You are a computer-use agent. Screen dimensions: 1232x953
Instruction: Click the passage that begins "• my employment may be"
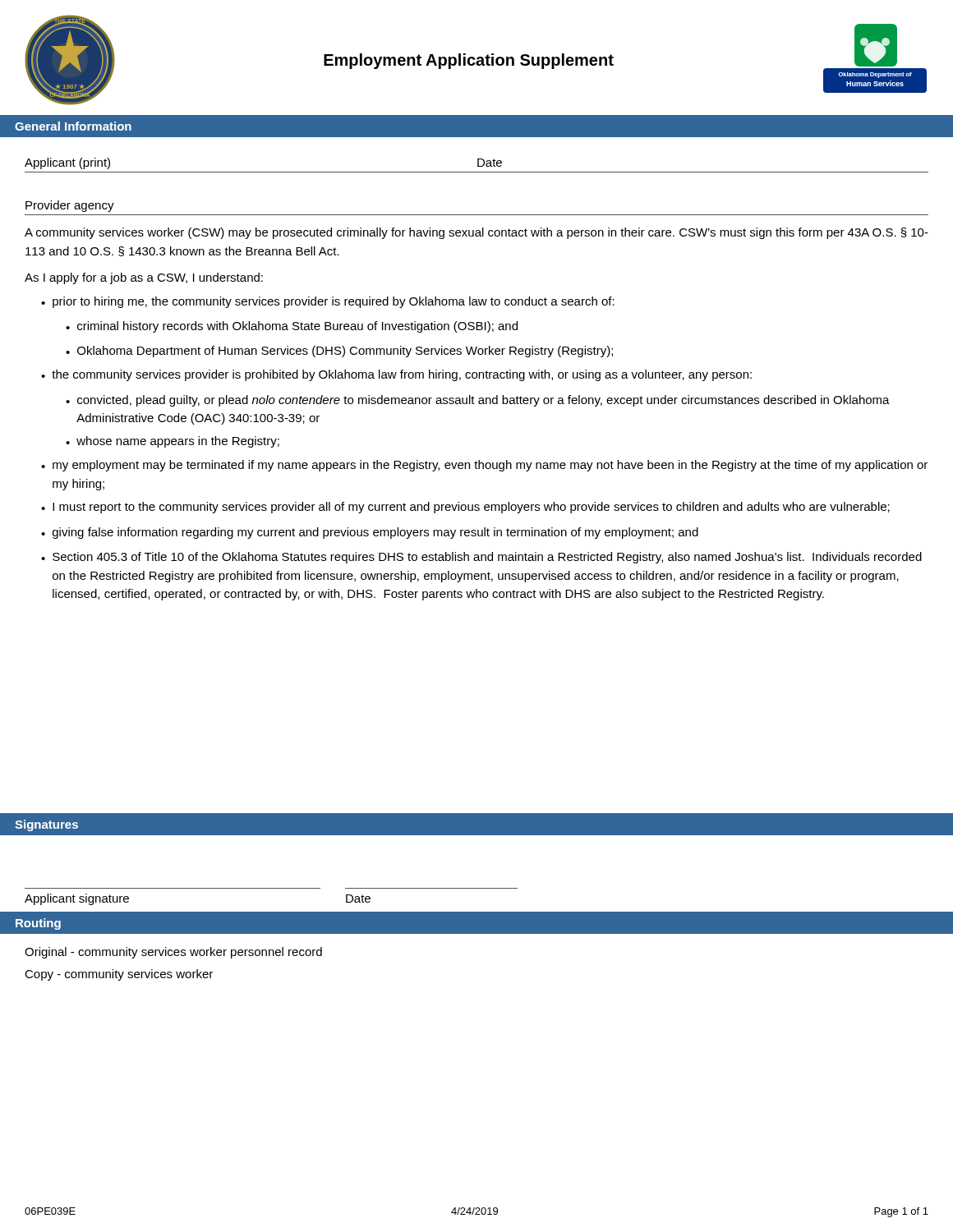point(485,474)
